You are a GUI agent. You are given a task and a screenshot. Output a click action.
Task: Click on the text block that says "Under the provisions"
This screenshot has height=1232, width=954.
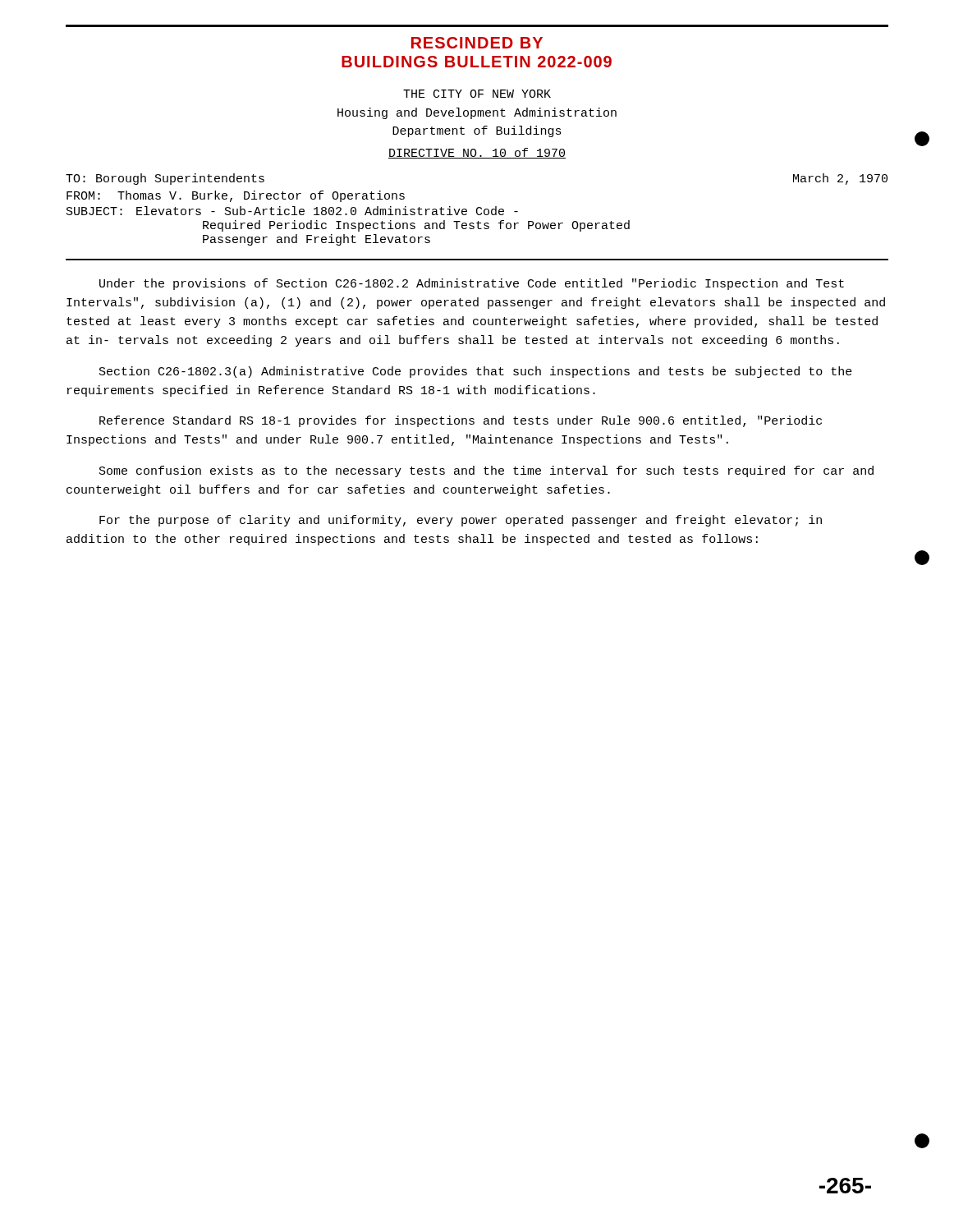pos(476,313)
